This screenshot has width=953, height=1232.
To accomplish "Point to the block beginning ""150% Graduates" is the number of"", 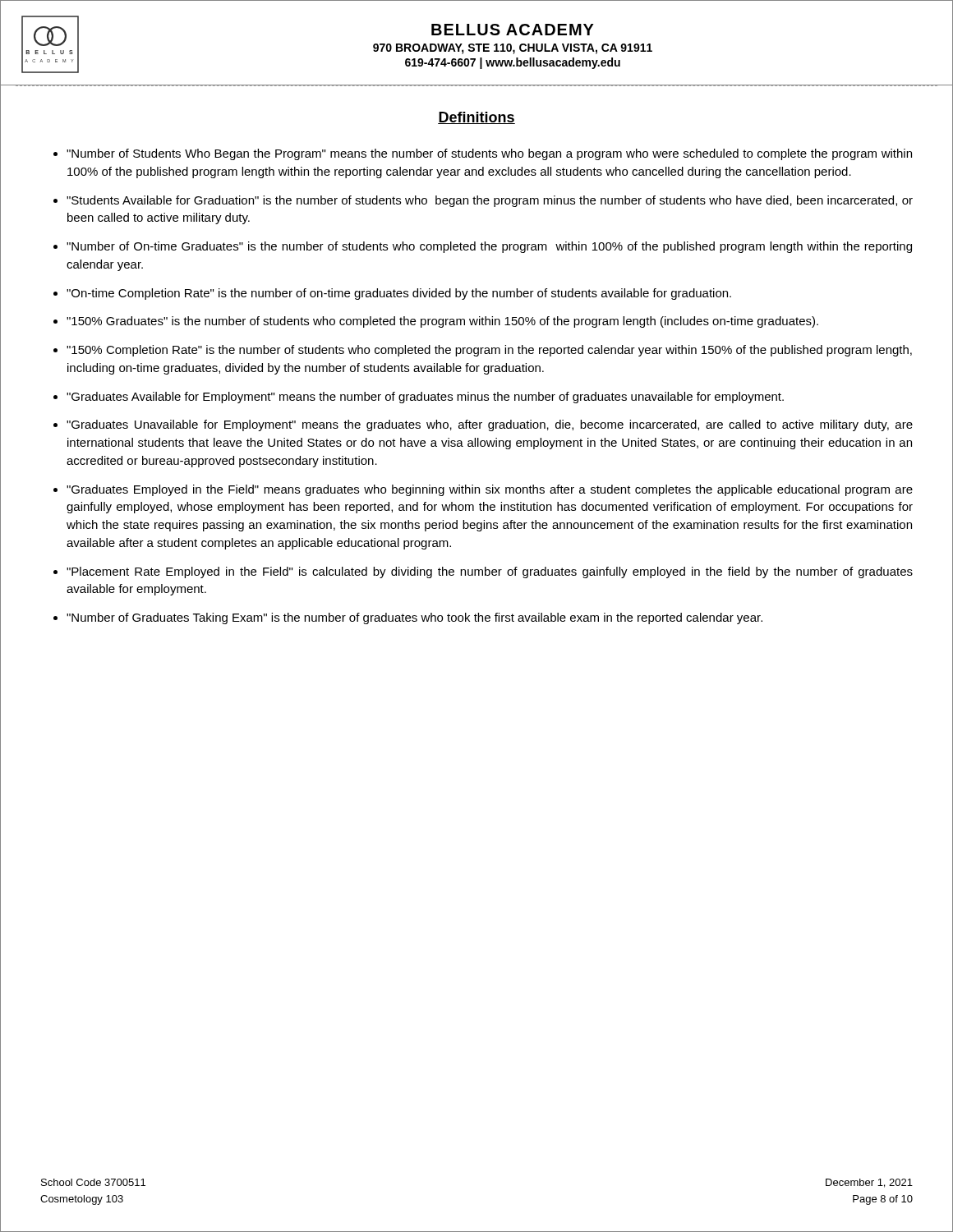I will pyautogui.click(x=443, y=321).
